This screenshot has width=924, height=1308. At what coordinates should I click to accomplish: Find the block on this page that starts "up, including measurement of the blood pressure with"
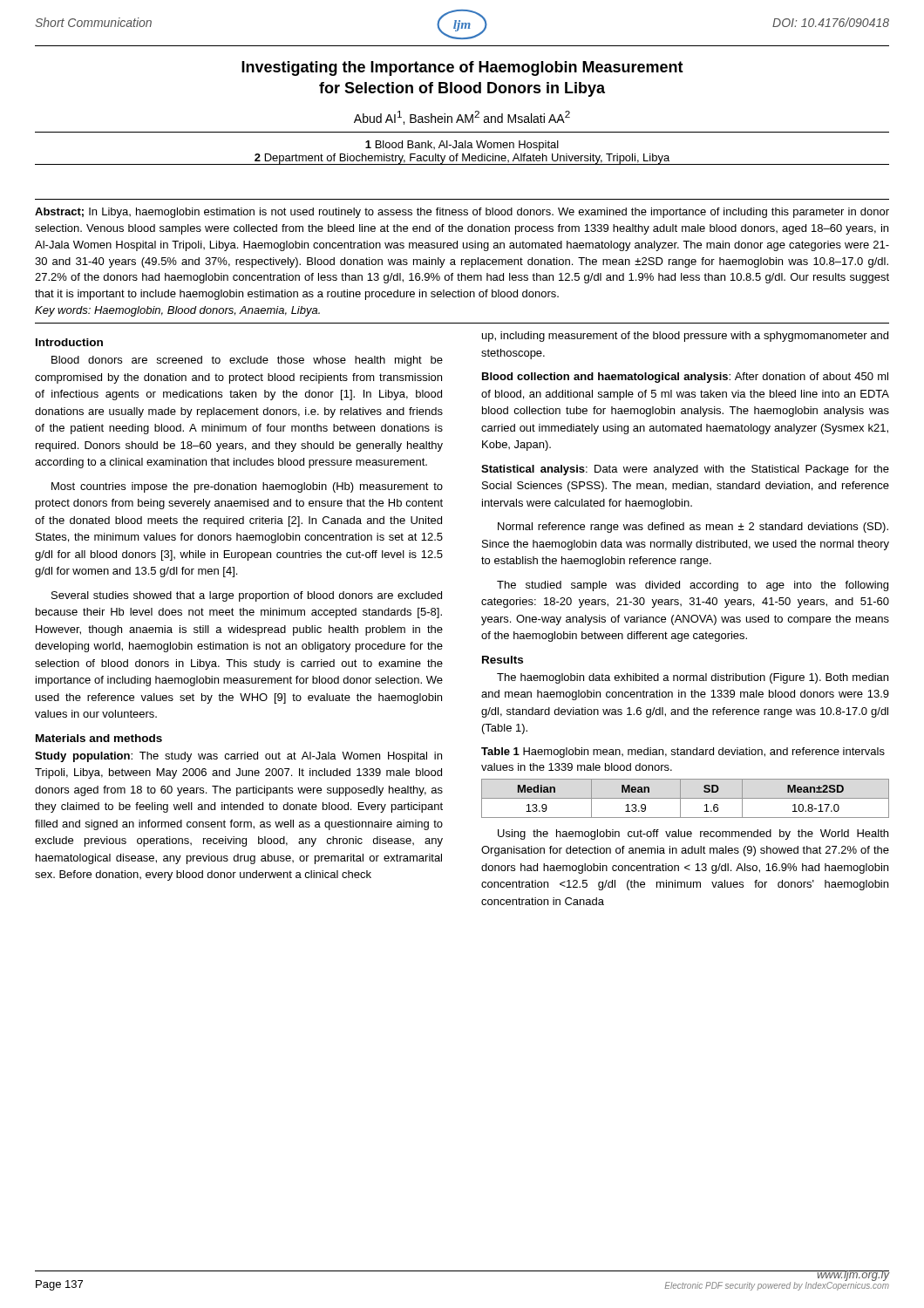pos(685,344)
